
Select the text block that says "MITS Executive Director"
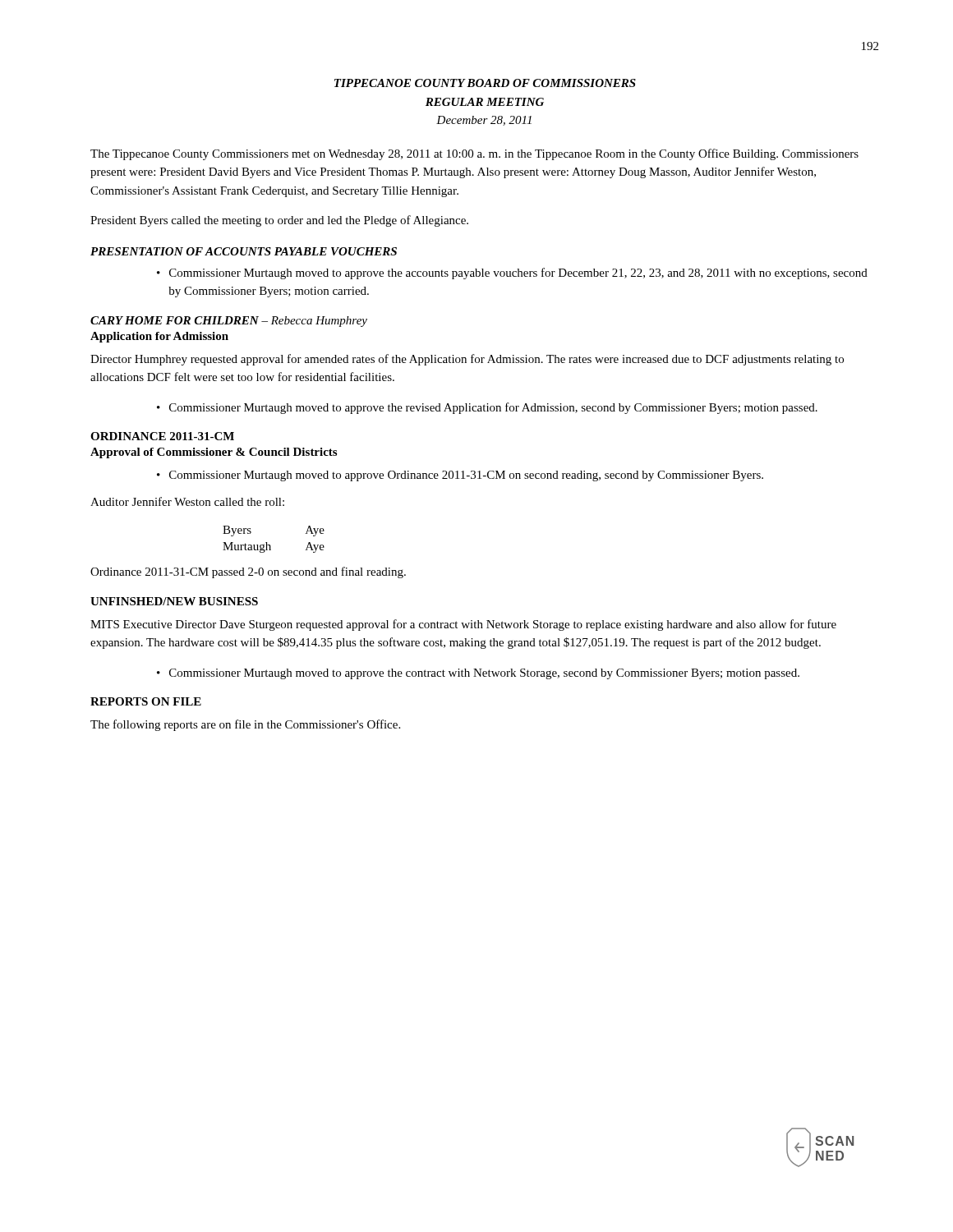coord(463,633)
